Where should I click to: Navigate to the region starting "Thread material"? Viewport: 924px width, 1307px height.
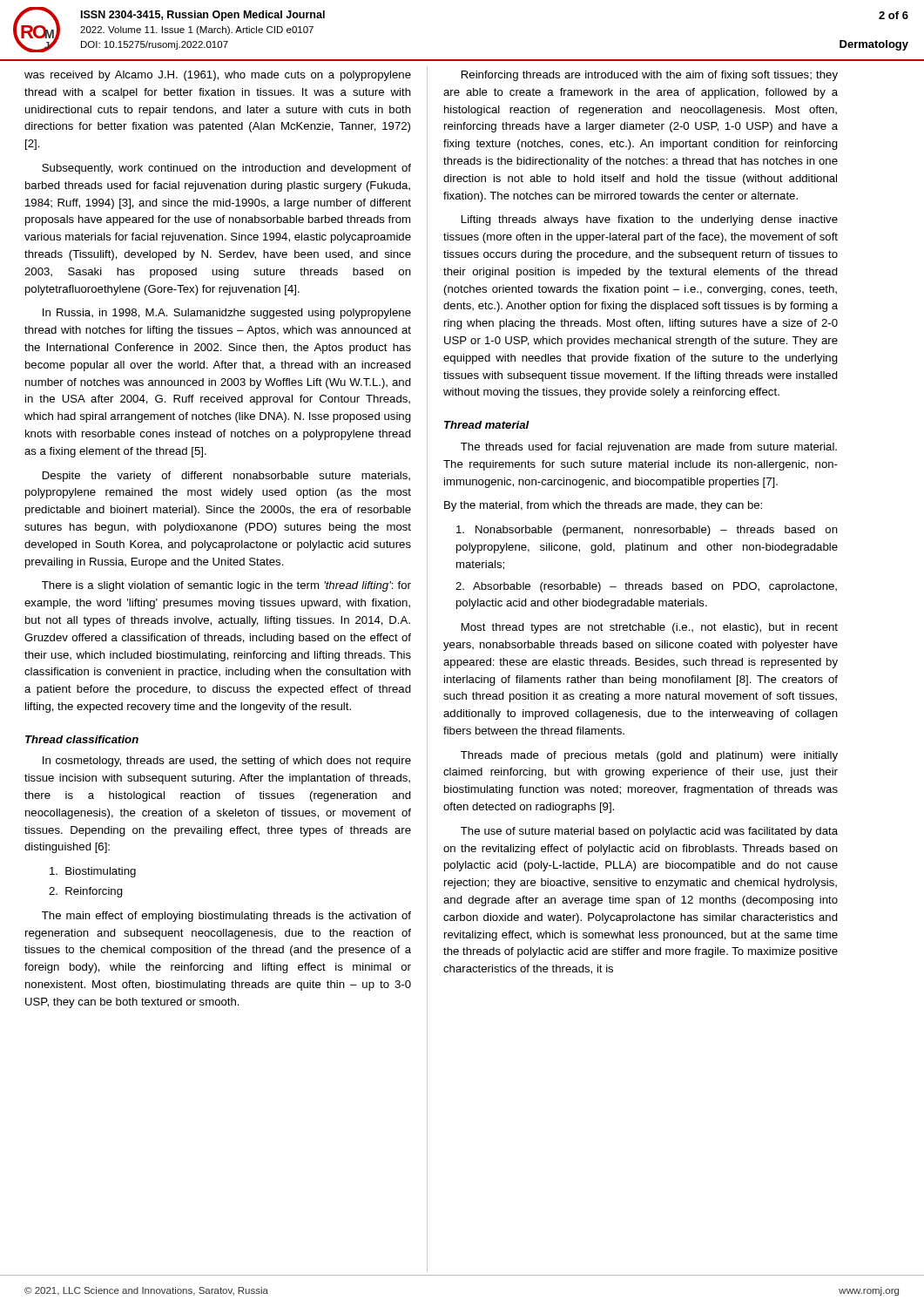[x=486, y=425]
